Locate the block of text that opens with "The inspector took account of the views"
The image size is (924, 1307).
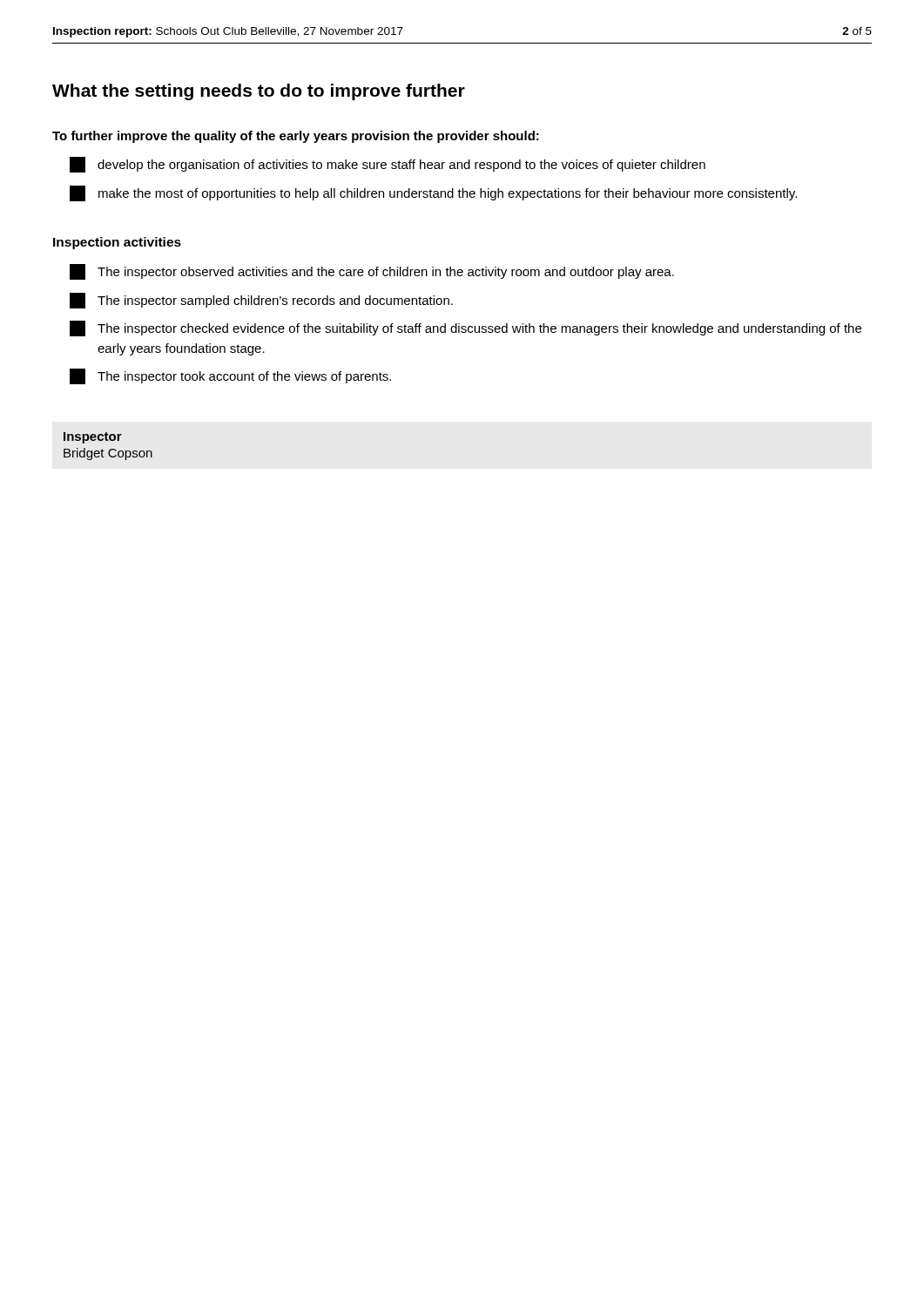(231, 377)
